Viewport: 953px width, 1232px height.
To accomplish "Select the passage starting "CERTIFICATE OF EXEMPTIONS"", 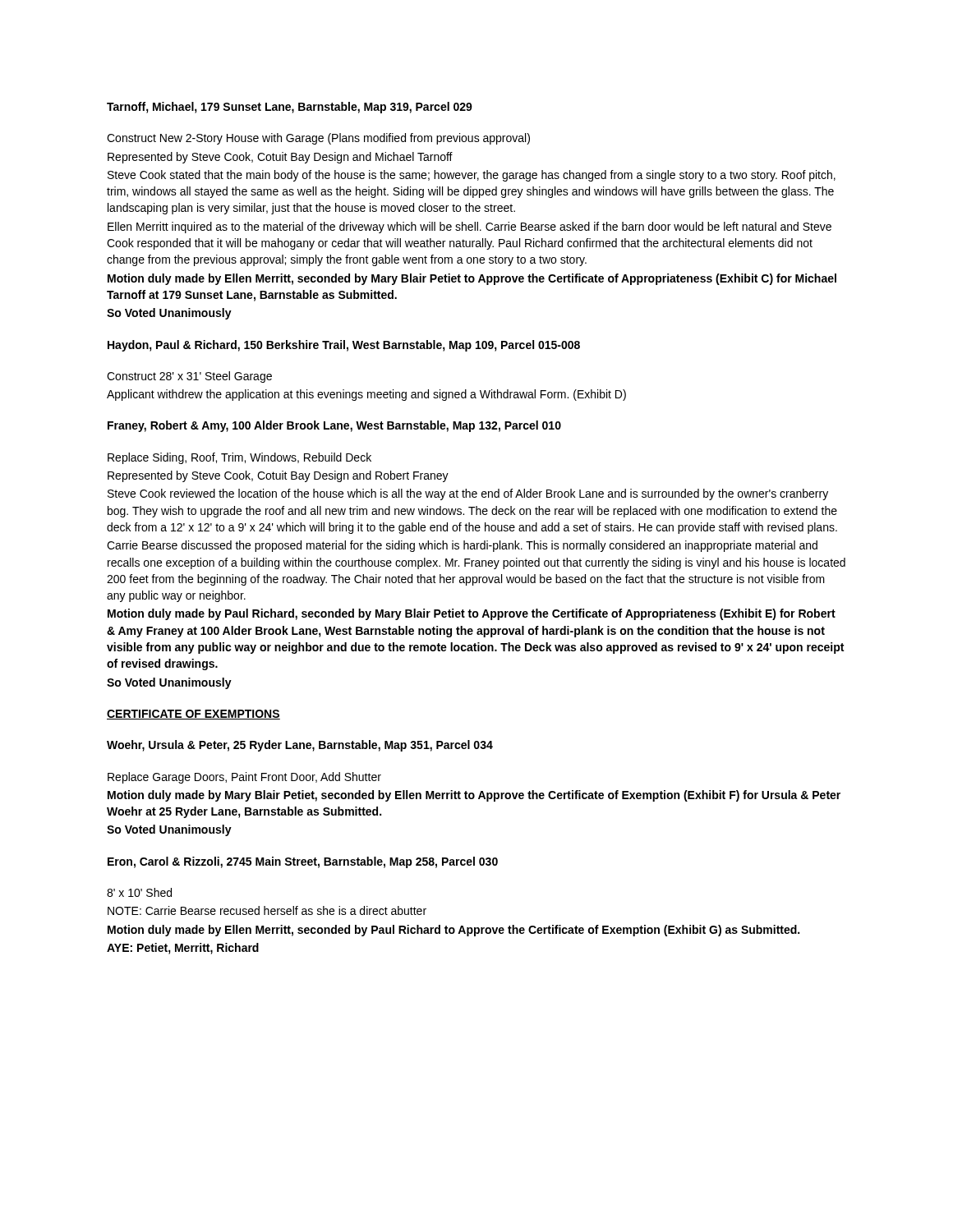I will [x=193, y=715].
